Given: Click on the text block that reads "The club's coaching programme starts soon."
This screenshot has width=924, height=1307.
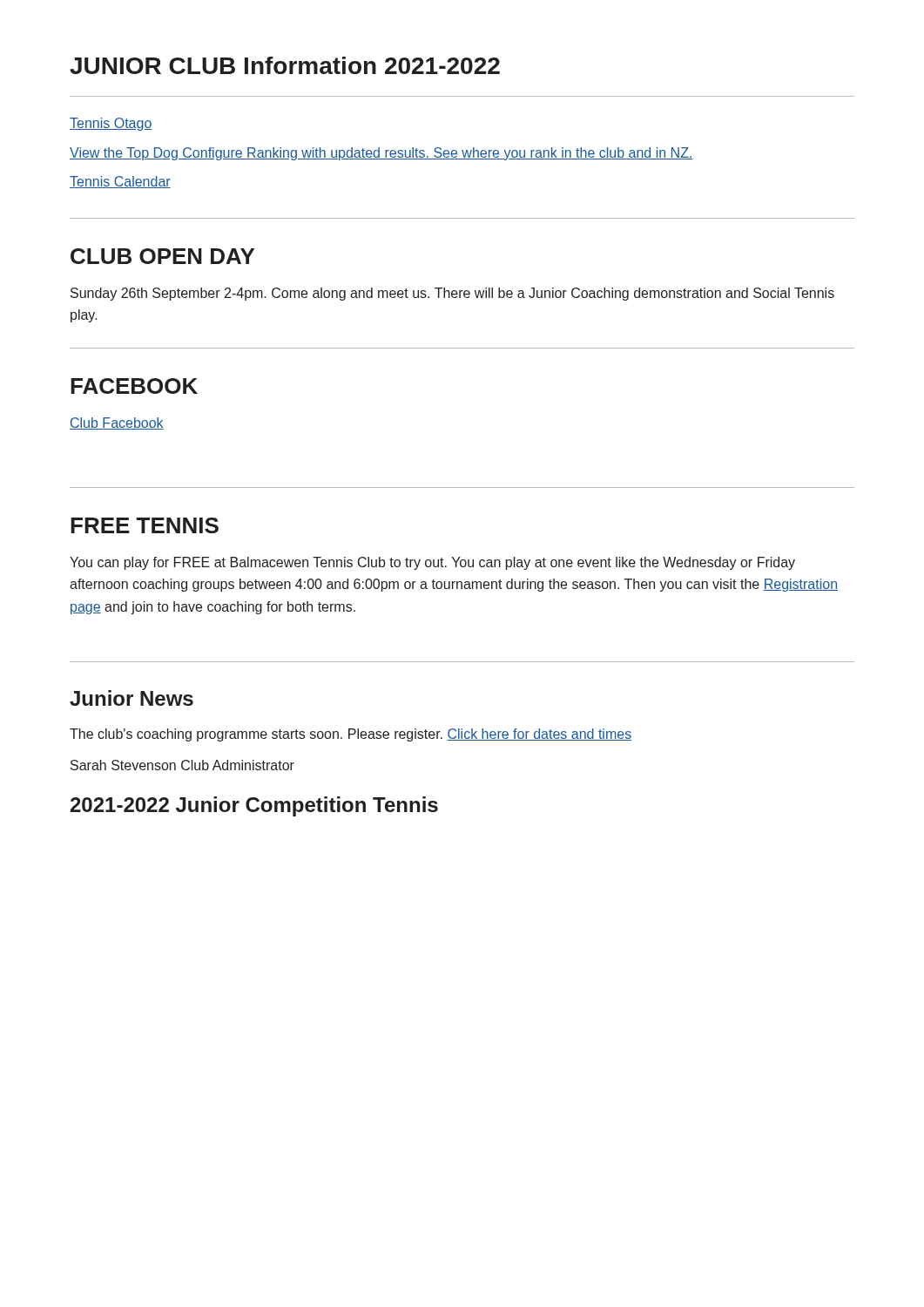Looking at the screenshot, I should tap(351, 734).
